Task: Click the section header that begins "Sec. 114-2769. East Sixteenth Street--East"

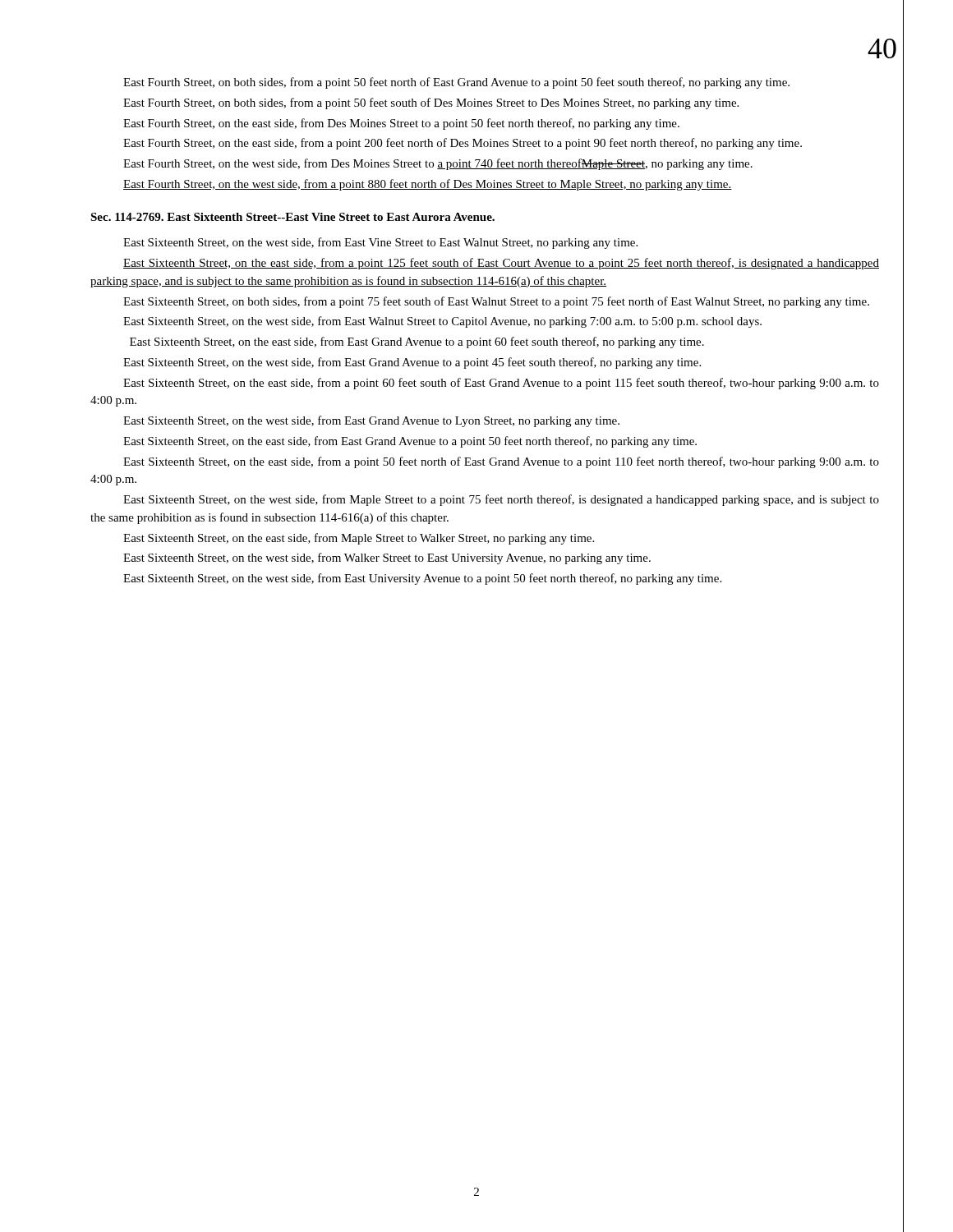Action: click(x=293, y=216)
